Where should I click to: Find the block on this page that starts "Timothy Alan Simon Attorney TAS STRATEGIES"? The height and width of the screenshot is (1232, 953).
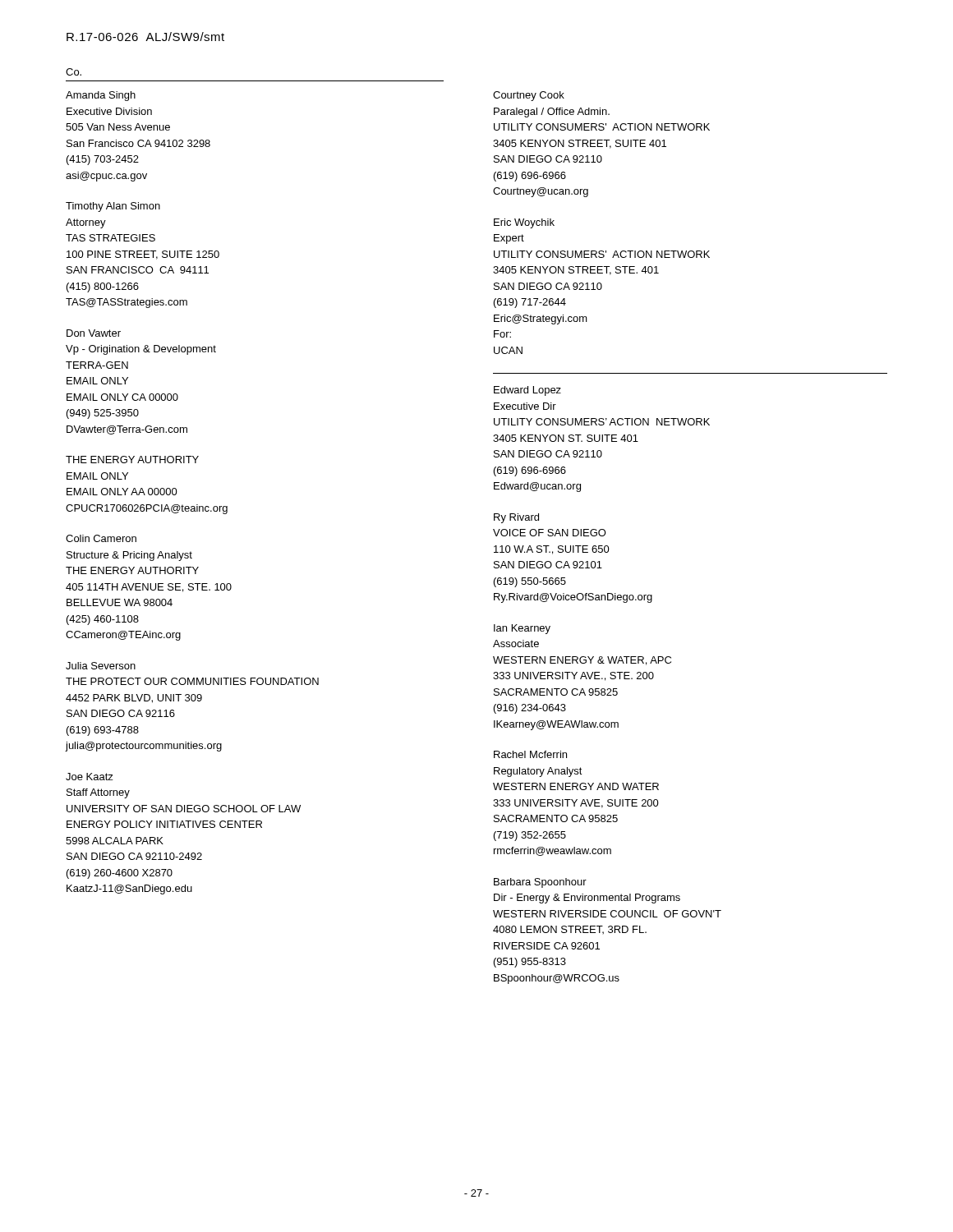[143, 254]
